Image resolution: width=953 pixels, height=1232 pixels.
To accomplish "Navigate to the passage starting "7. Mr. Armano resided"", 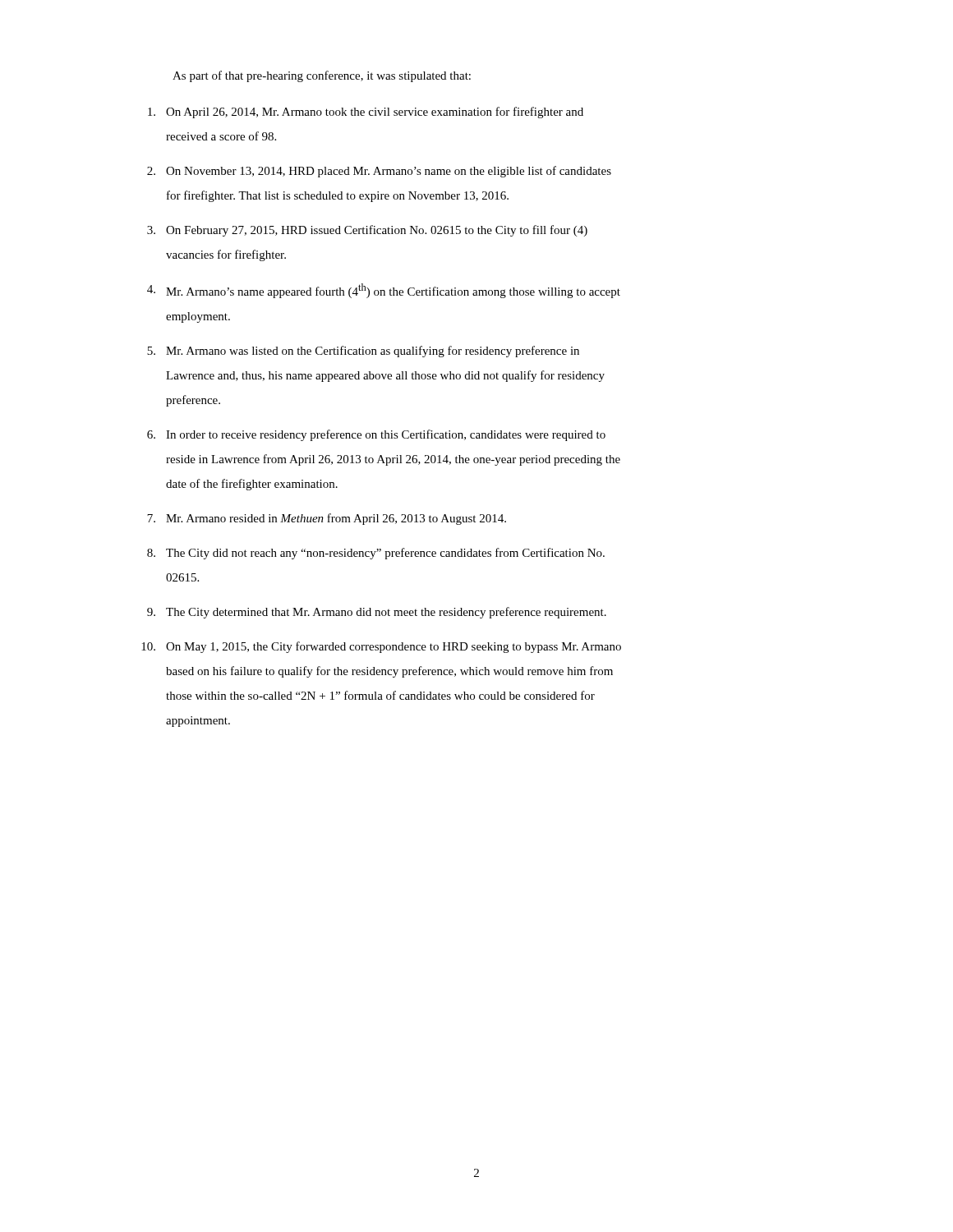I will pos(476,518).
